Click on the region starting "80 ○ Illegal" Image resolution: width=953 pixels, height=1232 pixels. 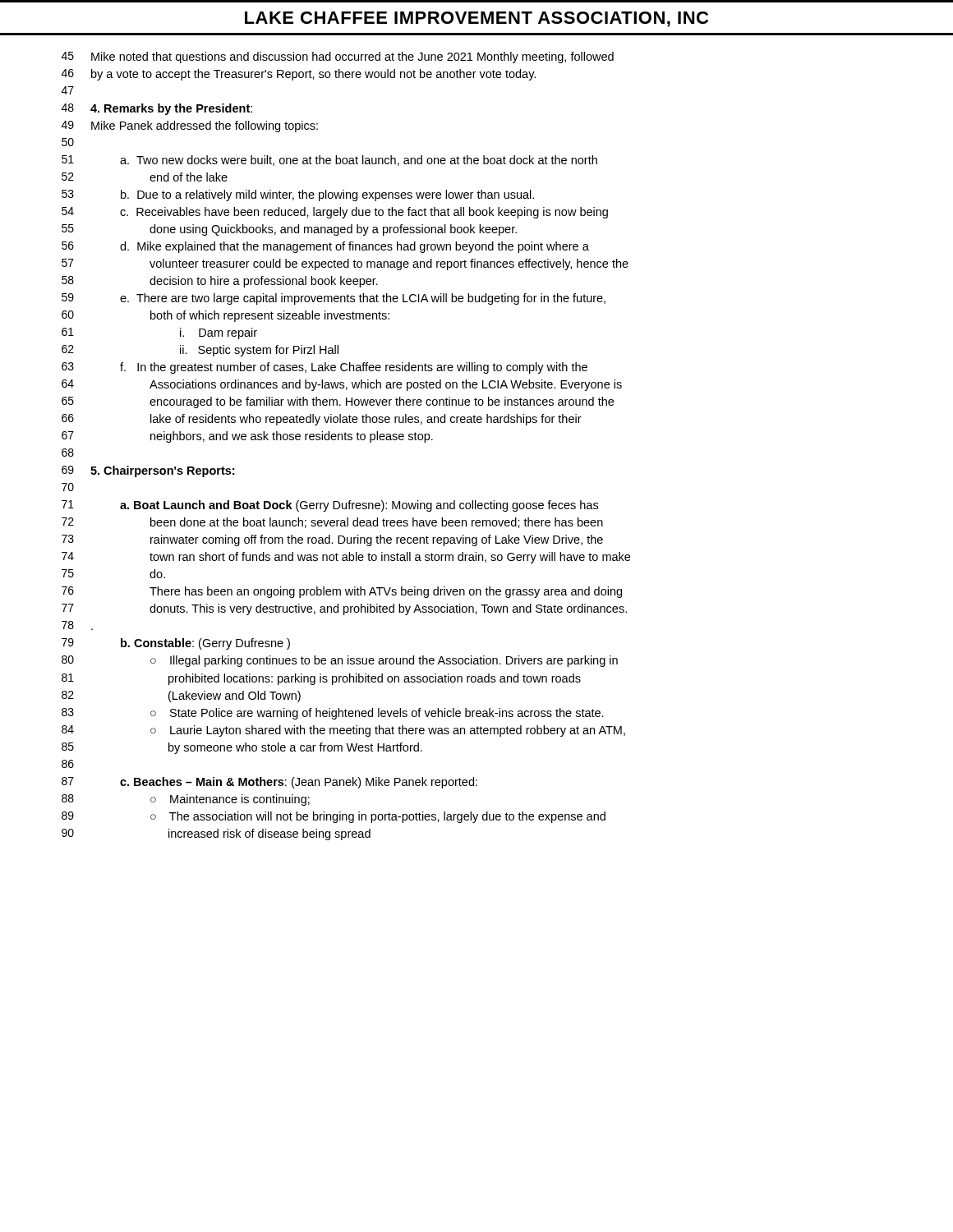[476, 661]
